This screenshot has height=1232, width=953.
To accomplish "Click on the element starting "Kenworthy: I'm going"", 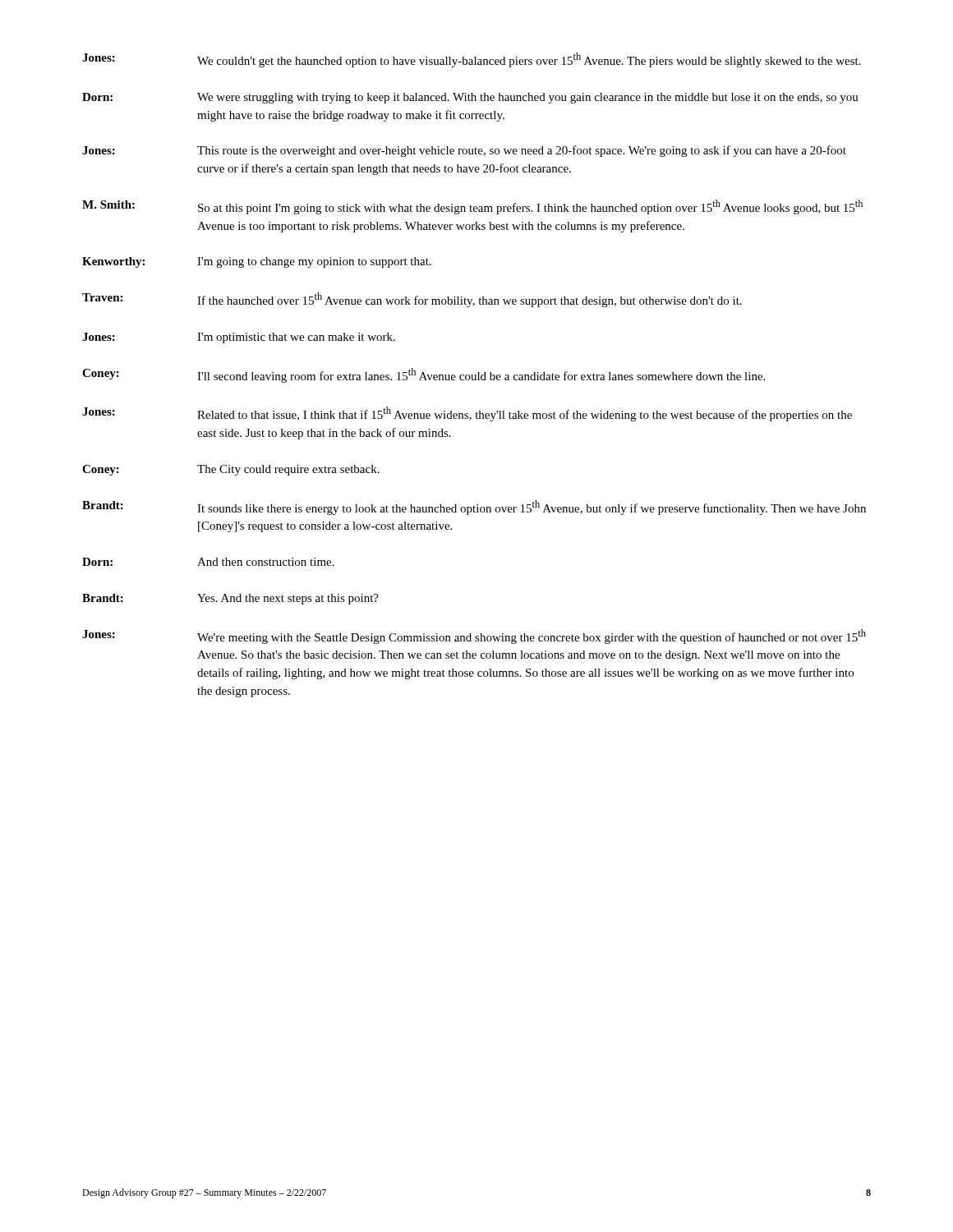I will point(257,262).
